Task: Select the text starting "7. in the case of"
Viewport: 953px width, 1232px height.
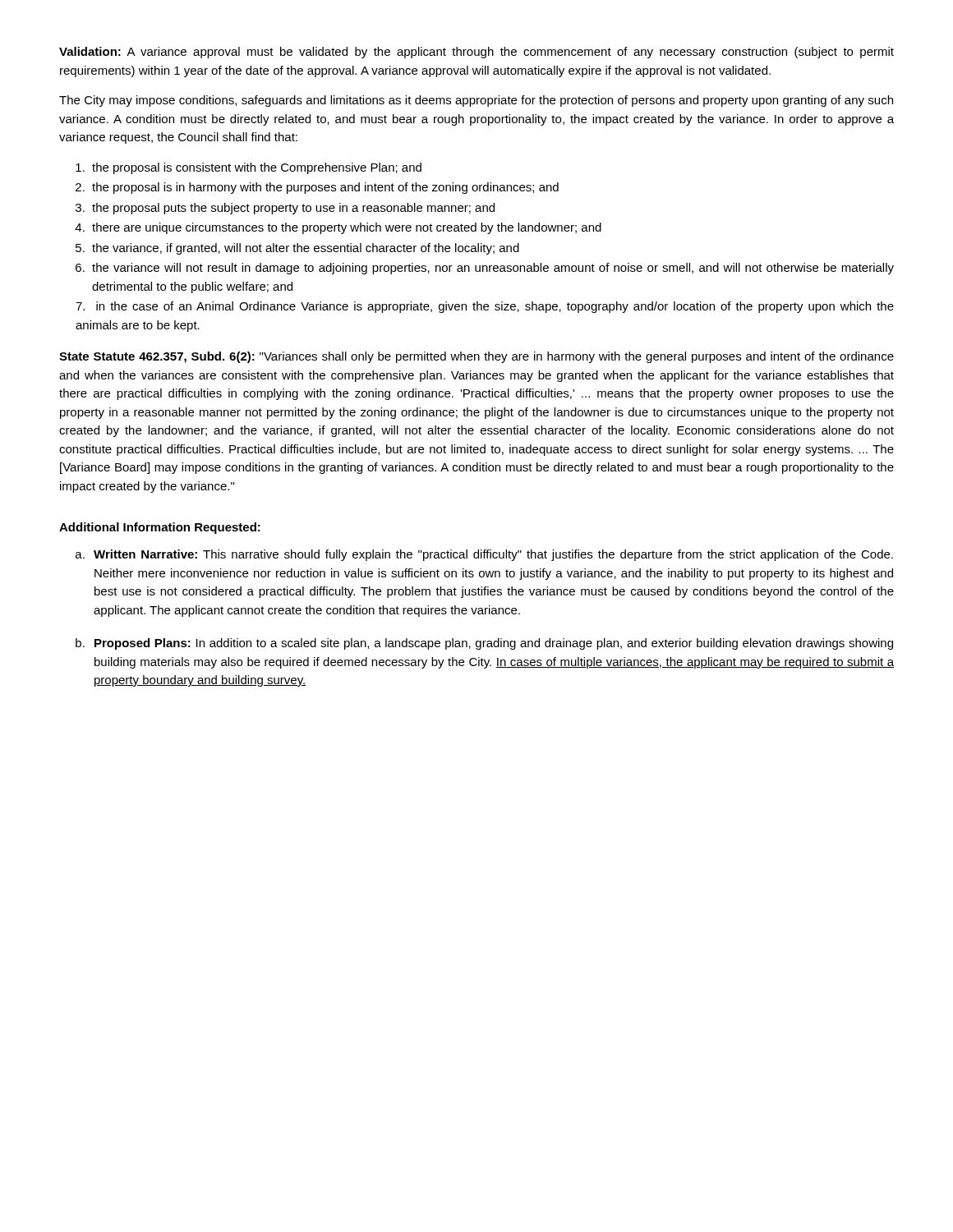Action: click(491, 316)
